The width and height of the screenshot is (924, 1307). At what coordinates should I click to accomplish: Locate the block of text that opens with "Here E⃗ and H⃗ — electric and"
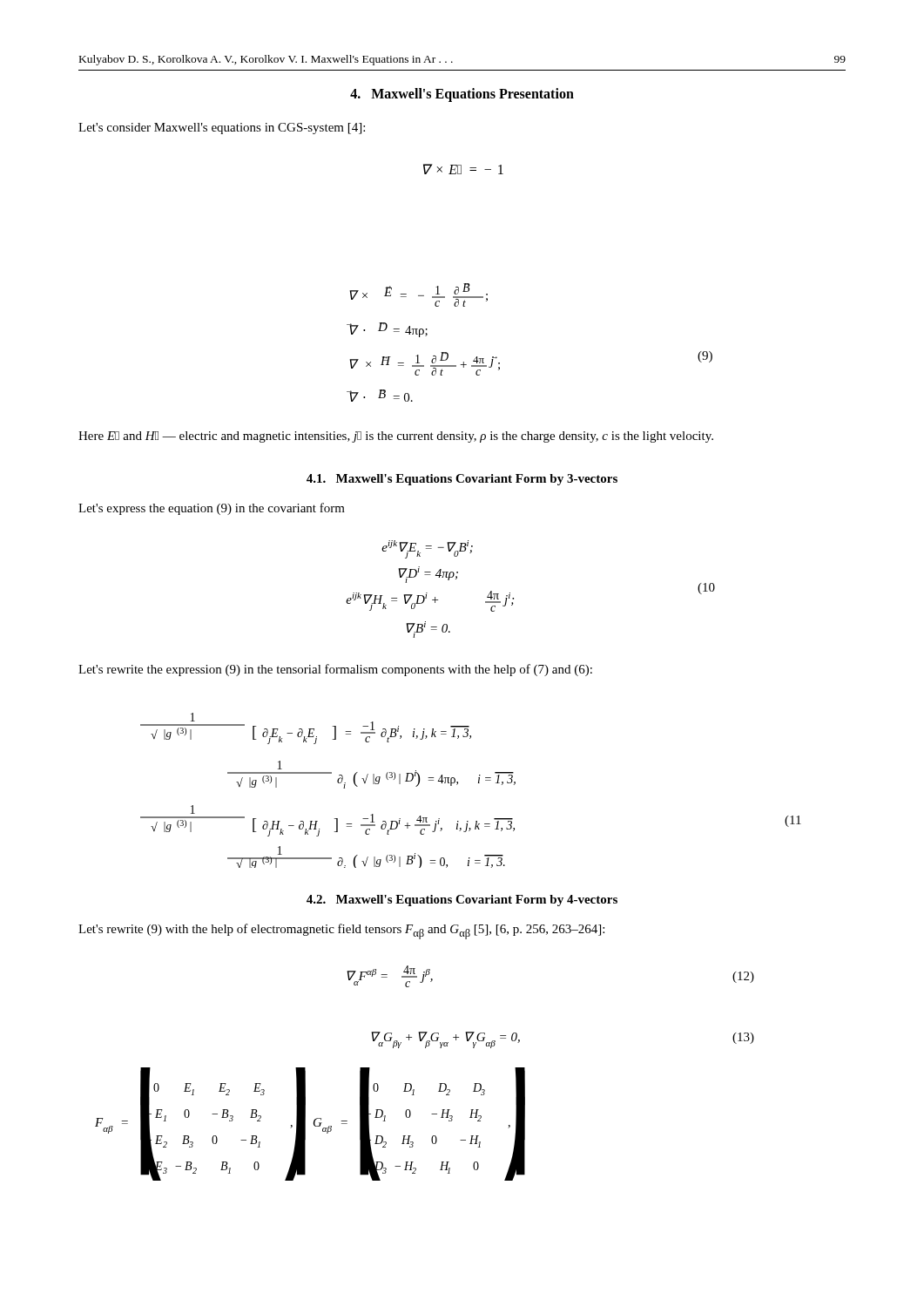pos(396,436)
